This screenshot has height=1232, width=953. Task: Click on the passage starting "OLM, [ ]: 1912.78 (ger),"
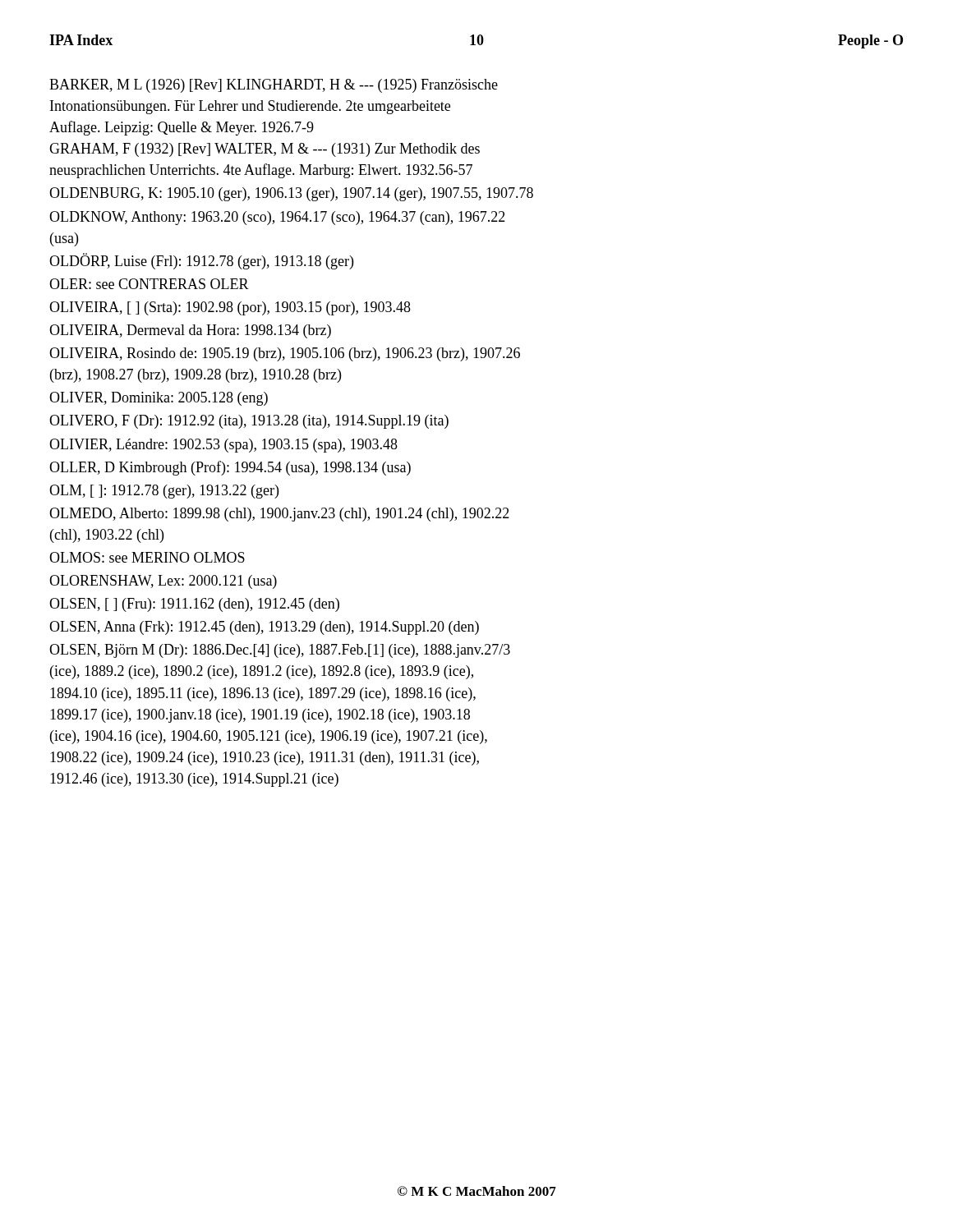point(164,492)
